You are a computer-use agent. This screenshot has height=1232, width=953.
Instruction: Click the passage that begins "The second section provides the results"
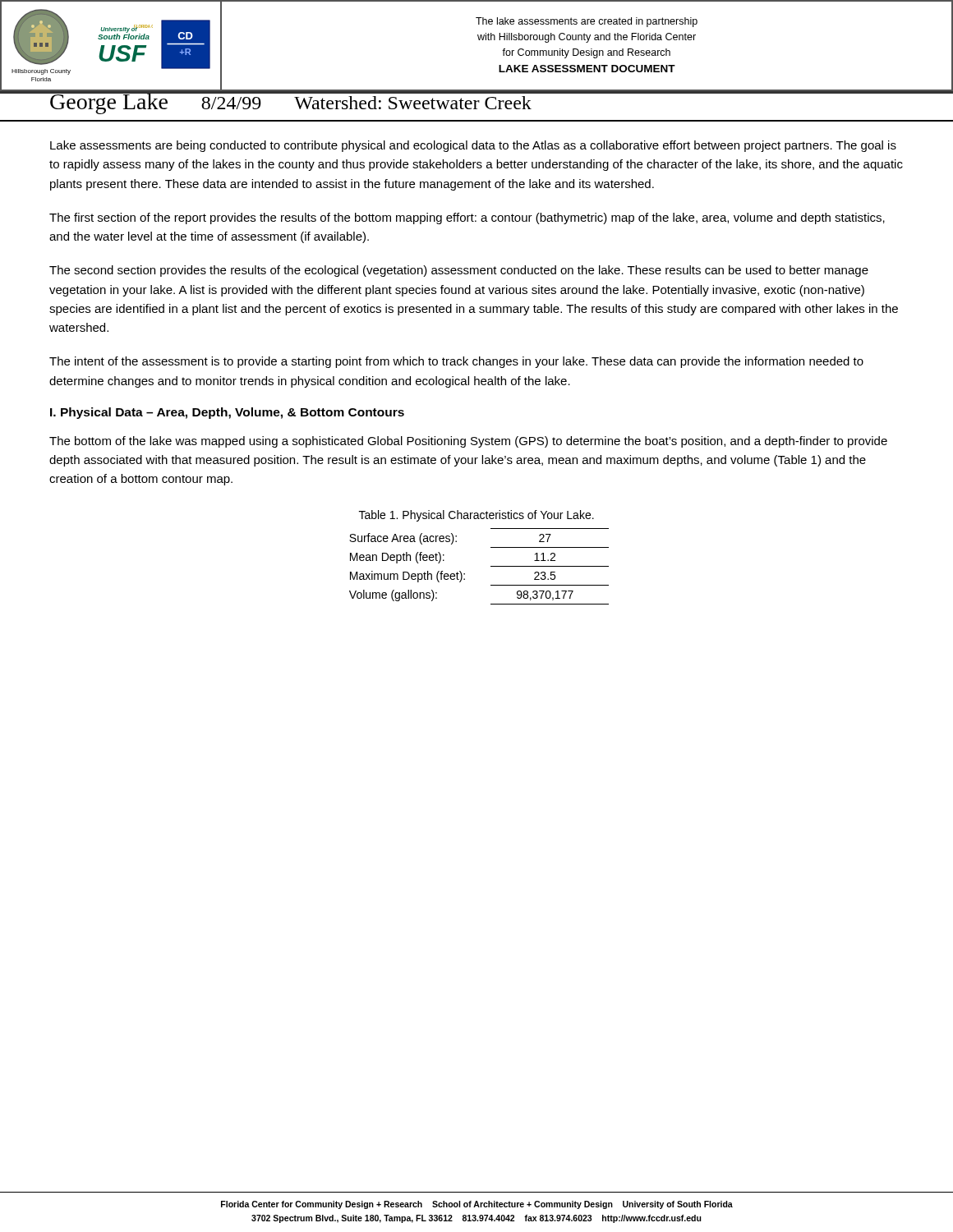[x=474, y=299]
